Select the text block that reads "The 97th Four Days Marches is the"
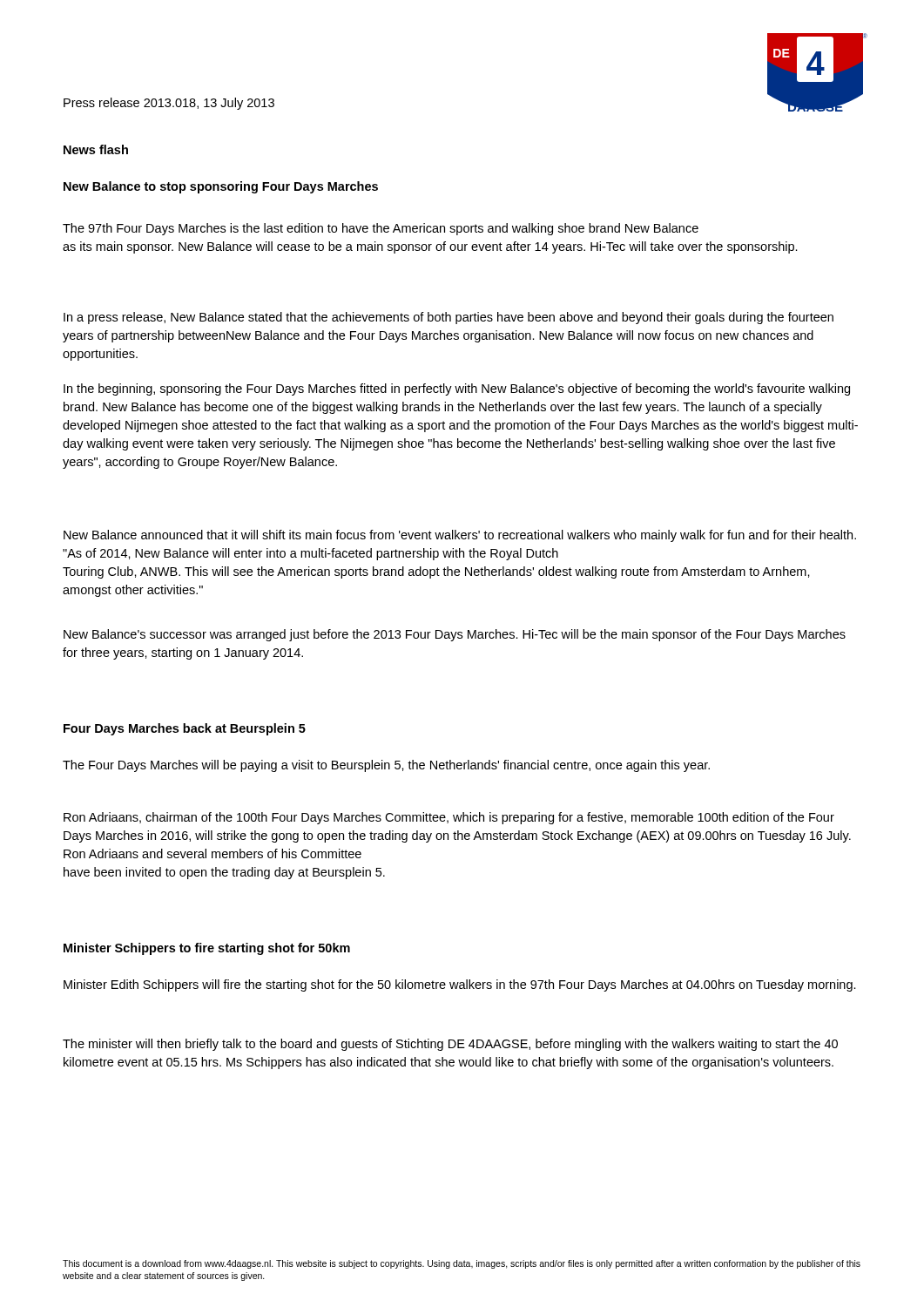Screen dimensions: 1307x924 [430, 237]
